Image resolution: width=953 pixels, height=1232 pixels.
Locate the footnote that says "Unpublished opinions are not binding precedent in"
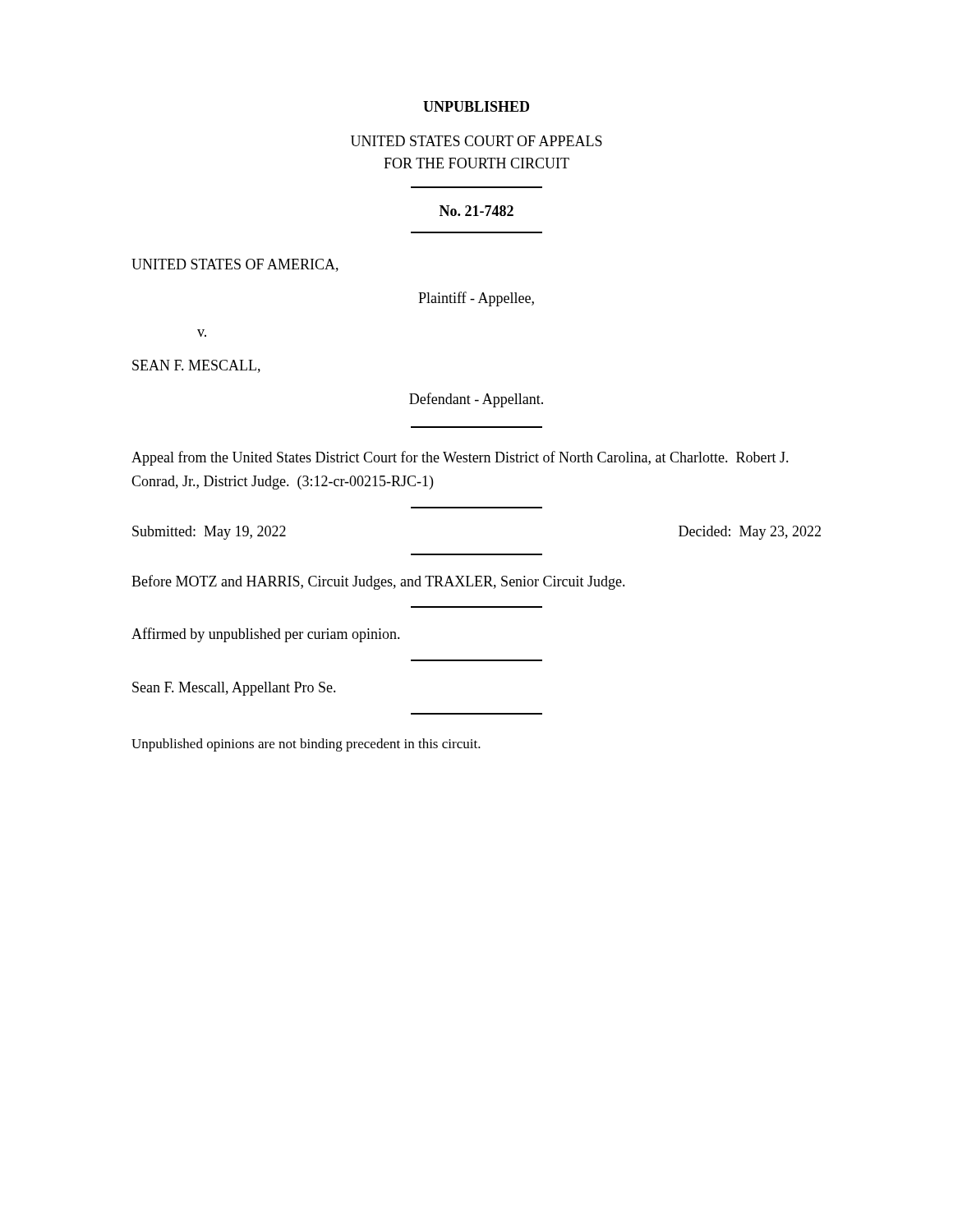[x=306, y=744]
